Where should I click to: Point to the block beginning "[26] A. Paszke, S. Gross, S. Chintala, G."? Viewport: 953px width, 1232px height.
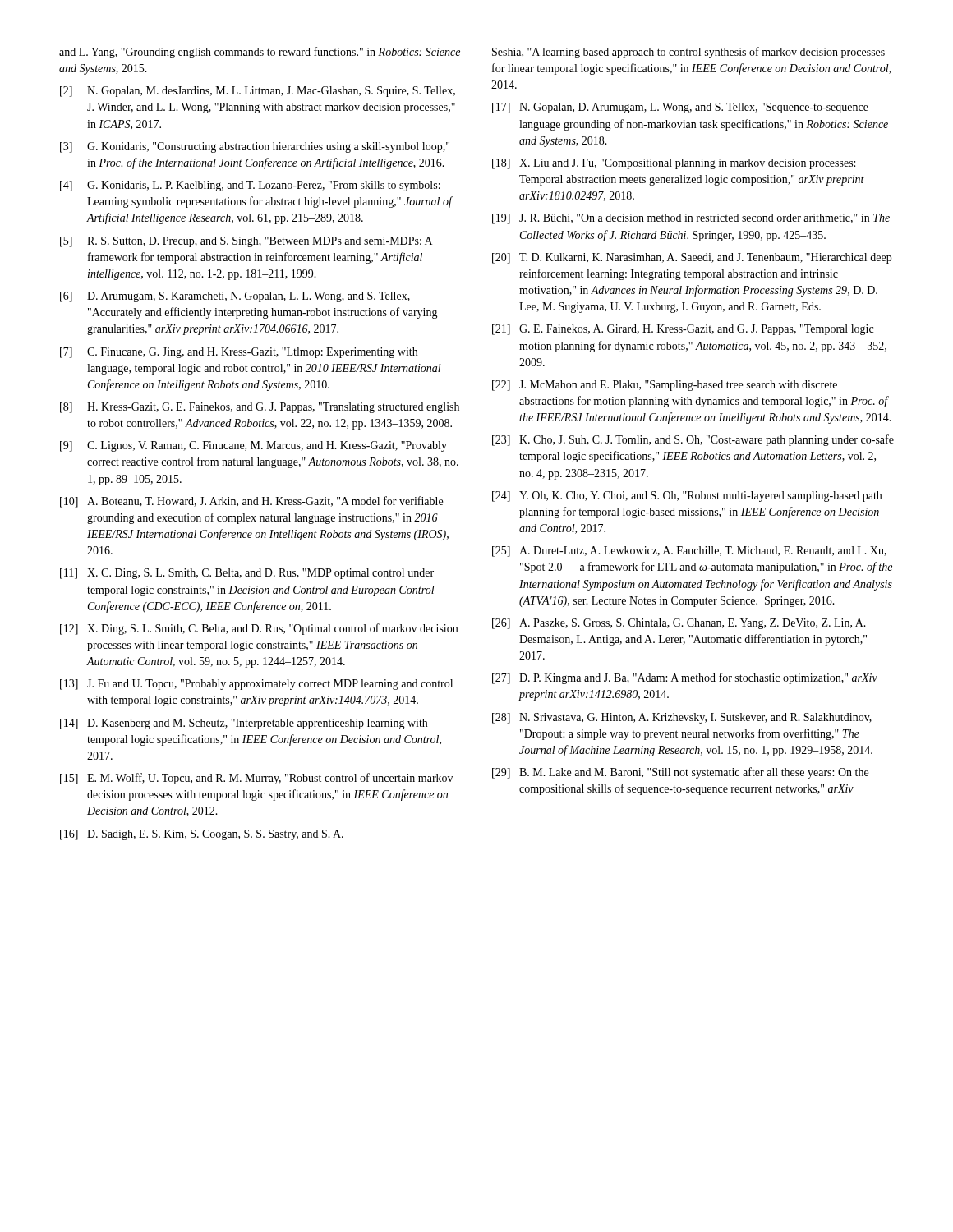pyautogui.click(x=693, y=640)
